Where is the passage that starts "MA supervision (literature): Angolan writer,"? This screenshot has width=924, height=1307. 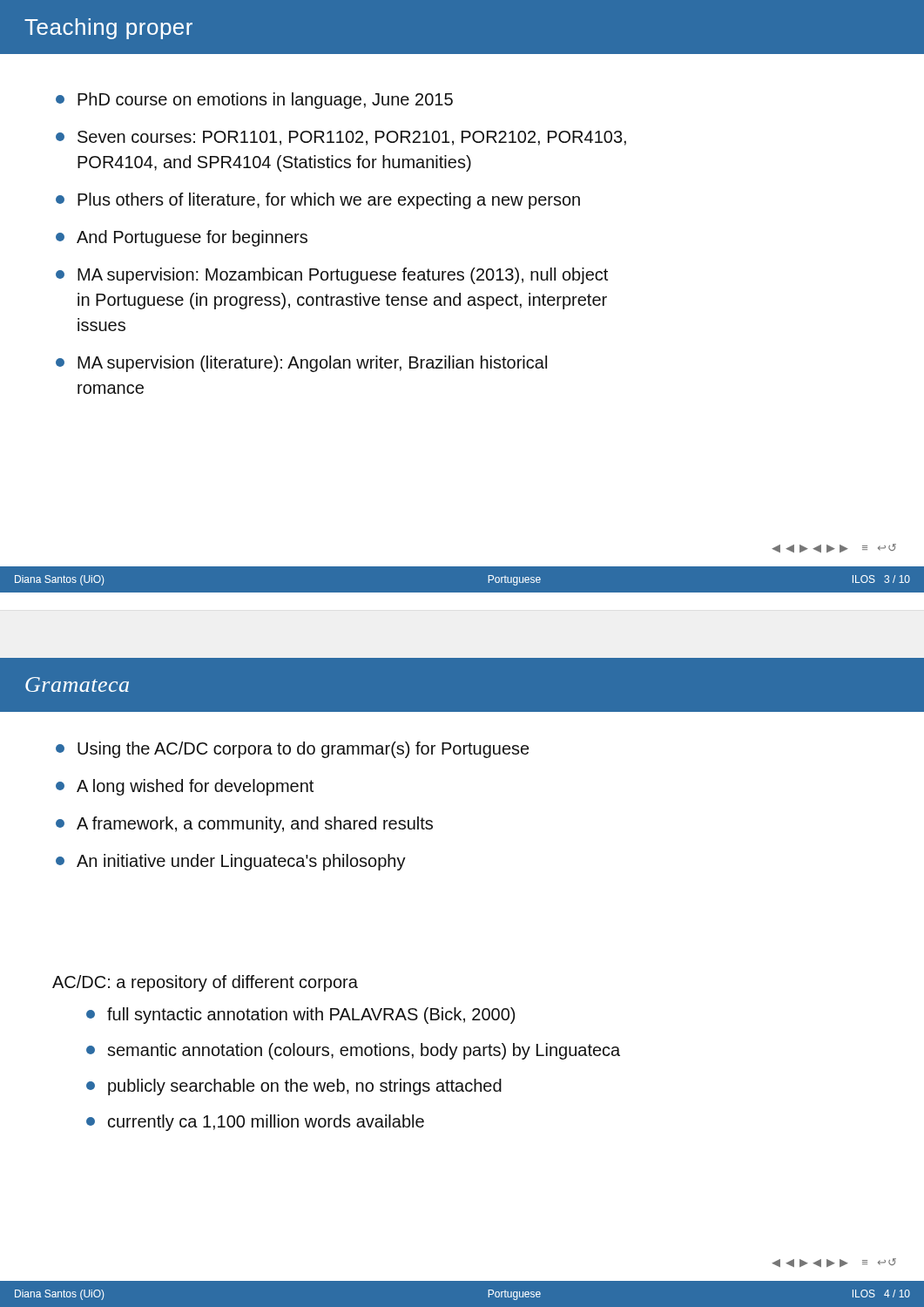pyautogui.click(x=312, y=375)
